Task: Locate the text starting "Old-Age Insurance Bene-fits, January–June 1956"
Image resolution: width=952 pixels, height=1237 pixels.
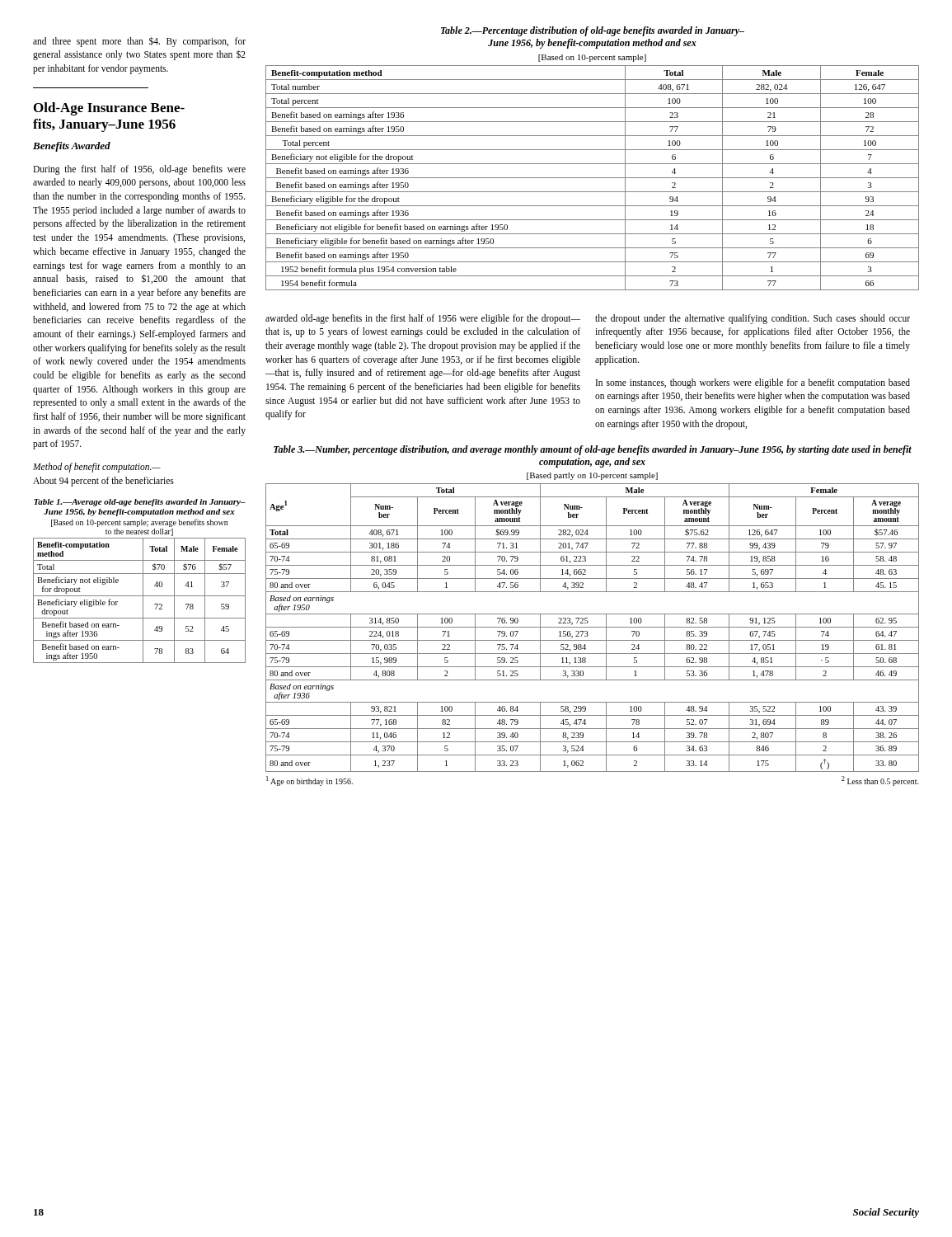Action: [x=139, y=116]
